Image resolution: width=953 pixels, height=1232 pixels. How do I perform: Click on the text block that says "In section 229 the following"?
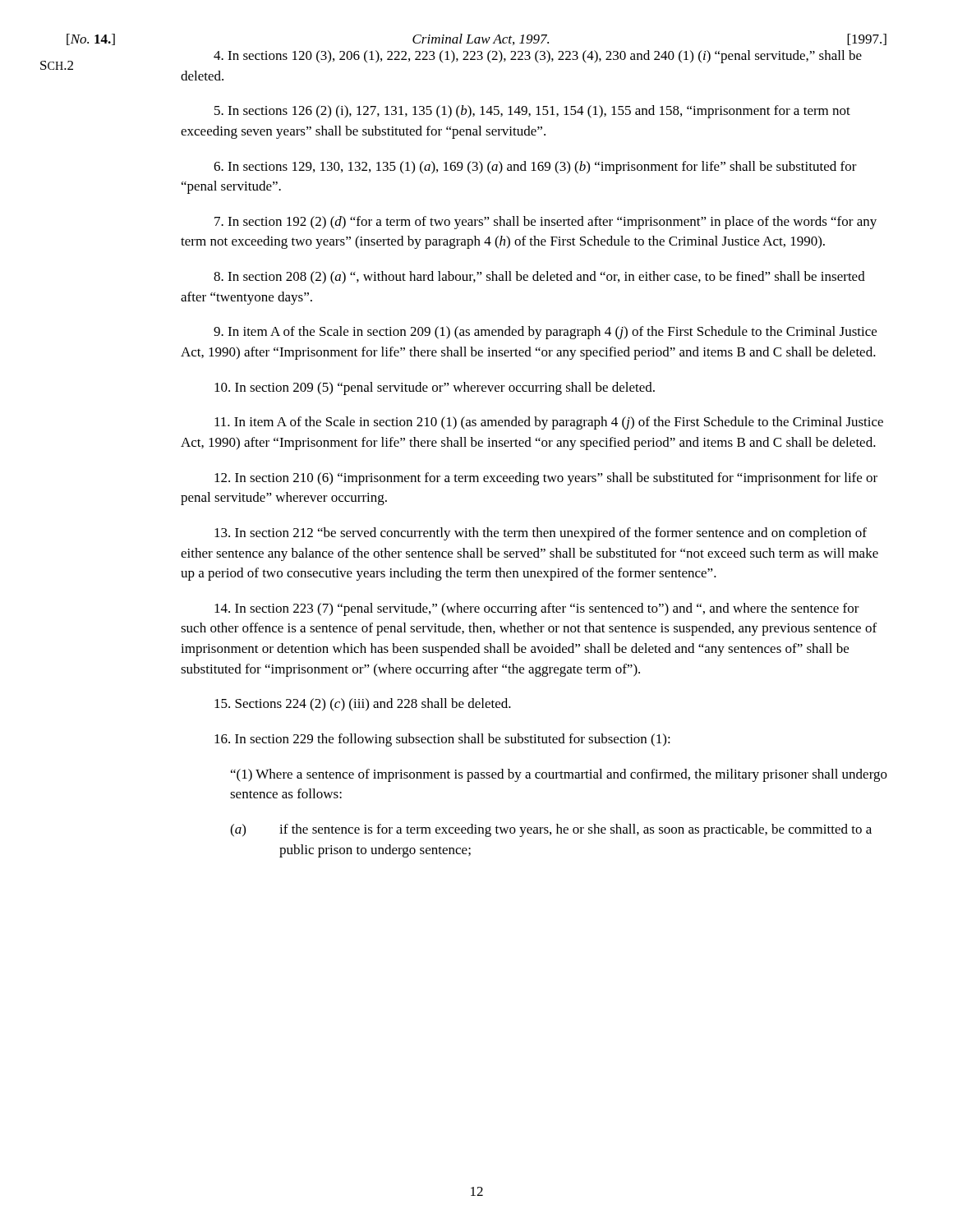[442, 739]
